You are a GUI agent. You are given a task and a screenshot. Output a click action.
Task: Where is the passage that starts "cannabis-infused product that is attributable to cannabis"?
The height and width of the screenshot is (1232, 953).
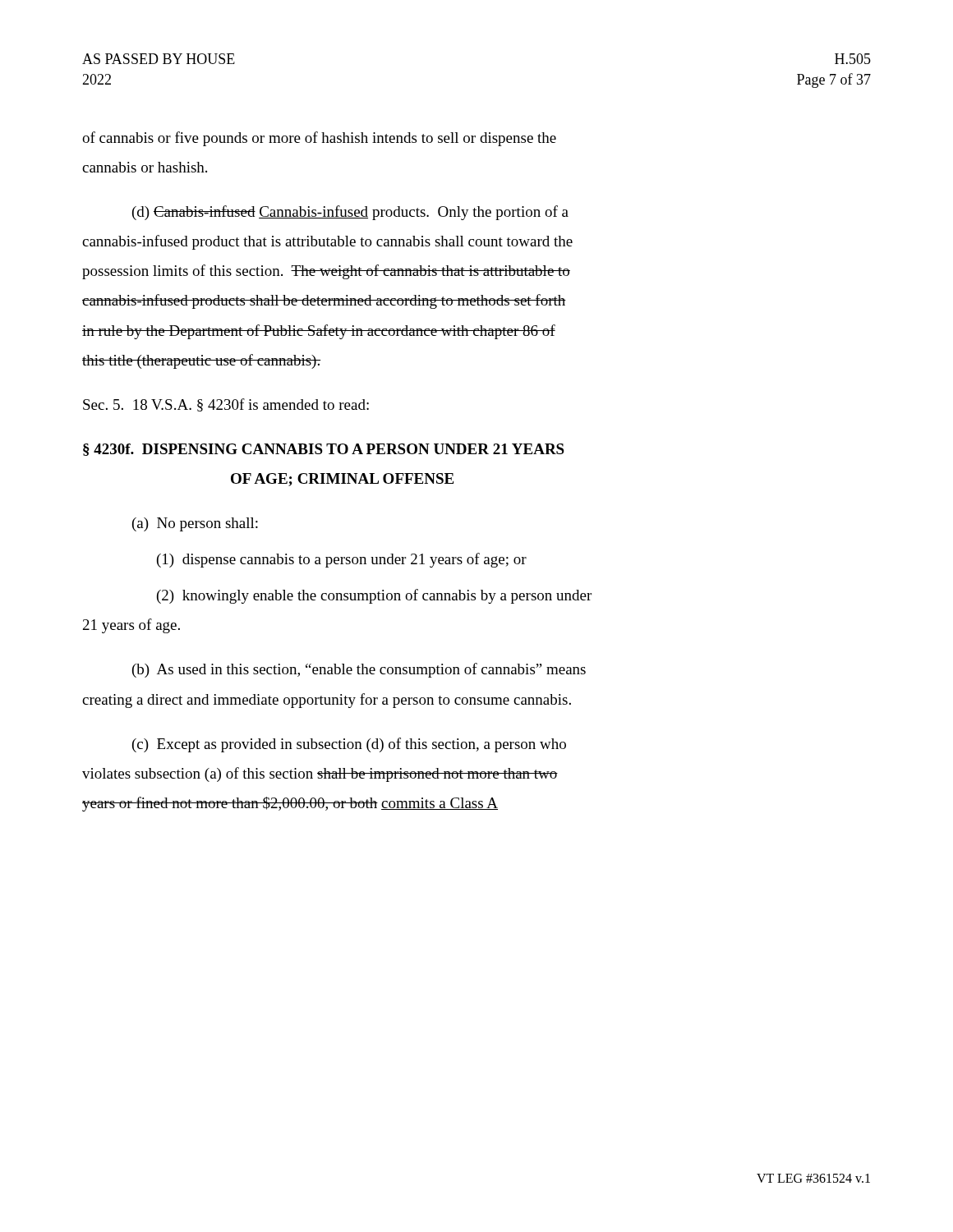click(327, 241)
